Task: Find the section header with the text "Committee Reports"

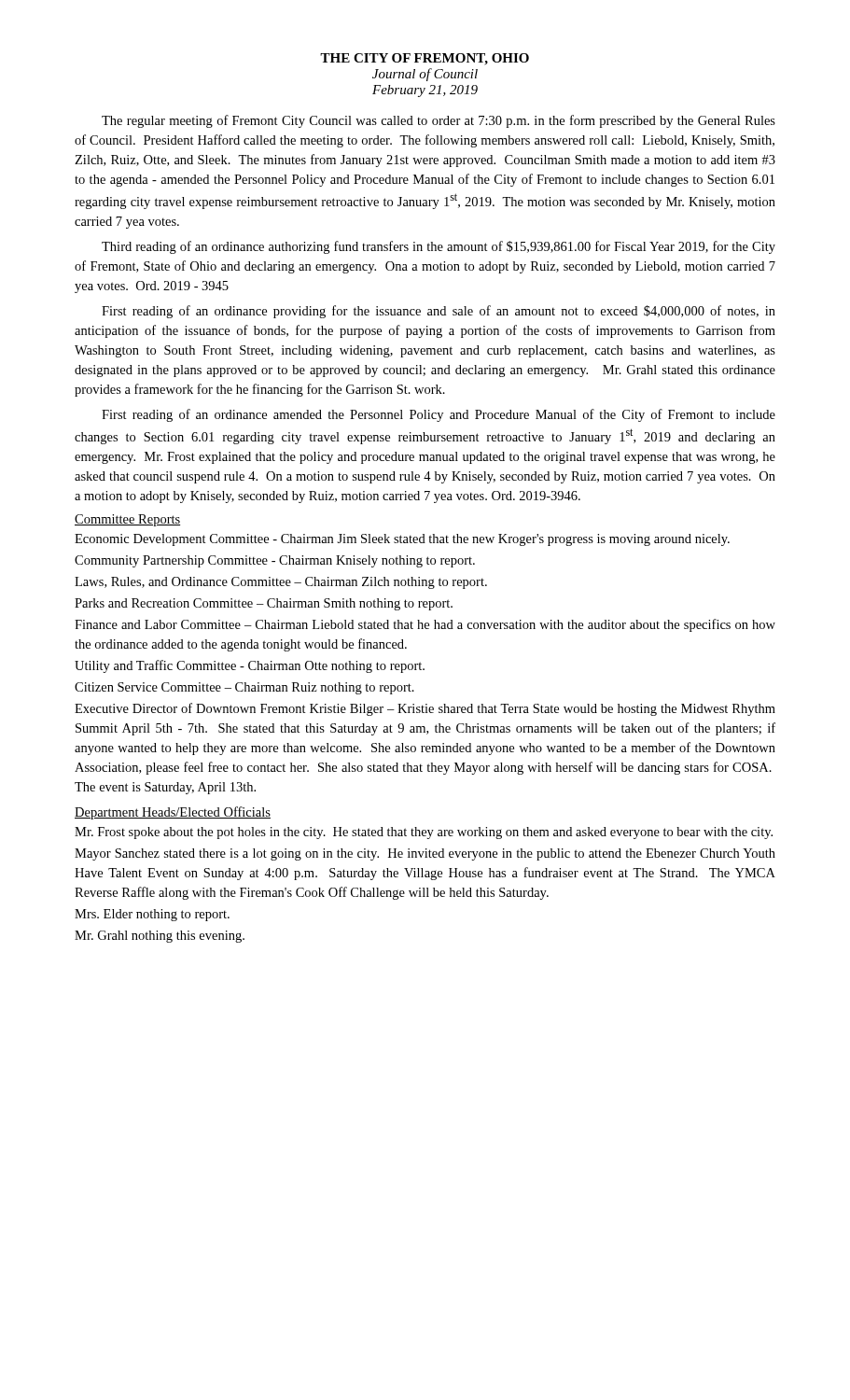Action: 127,519
